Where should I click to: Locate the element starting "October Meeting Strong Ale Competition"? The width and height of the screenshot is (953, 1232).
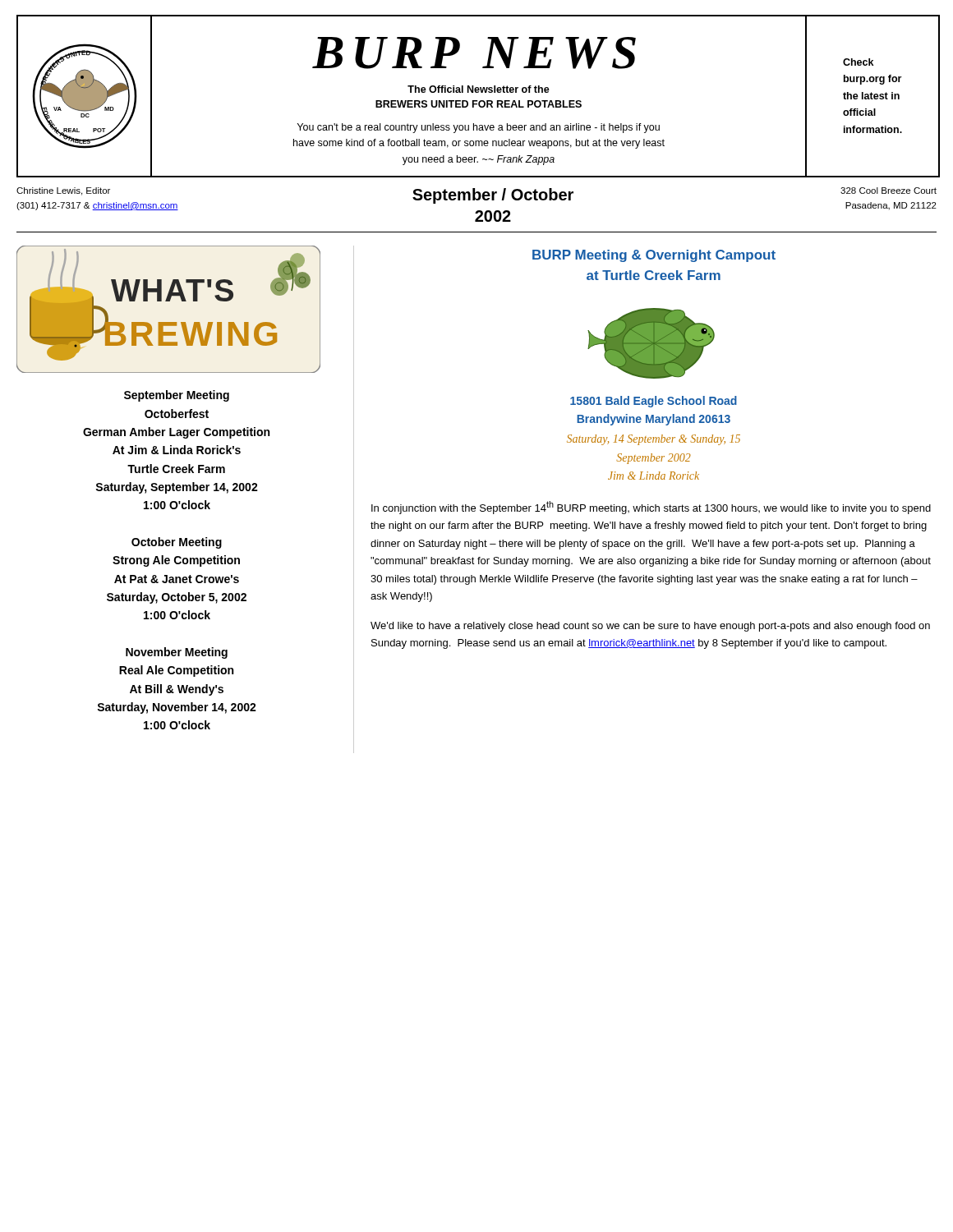pos(177,579)
